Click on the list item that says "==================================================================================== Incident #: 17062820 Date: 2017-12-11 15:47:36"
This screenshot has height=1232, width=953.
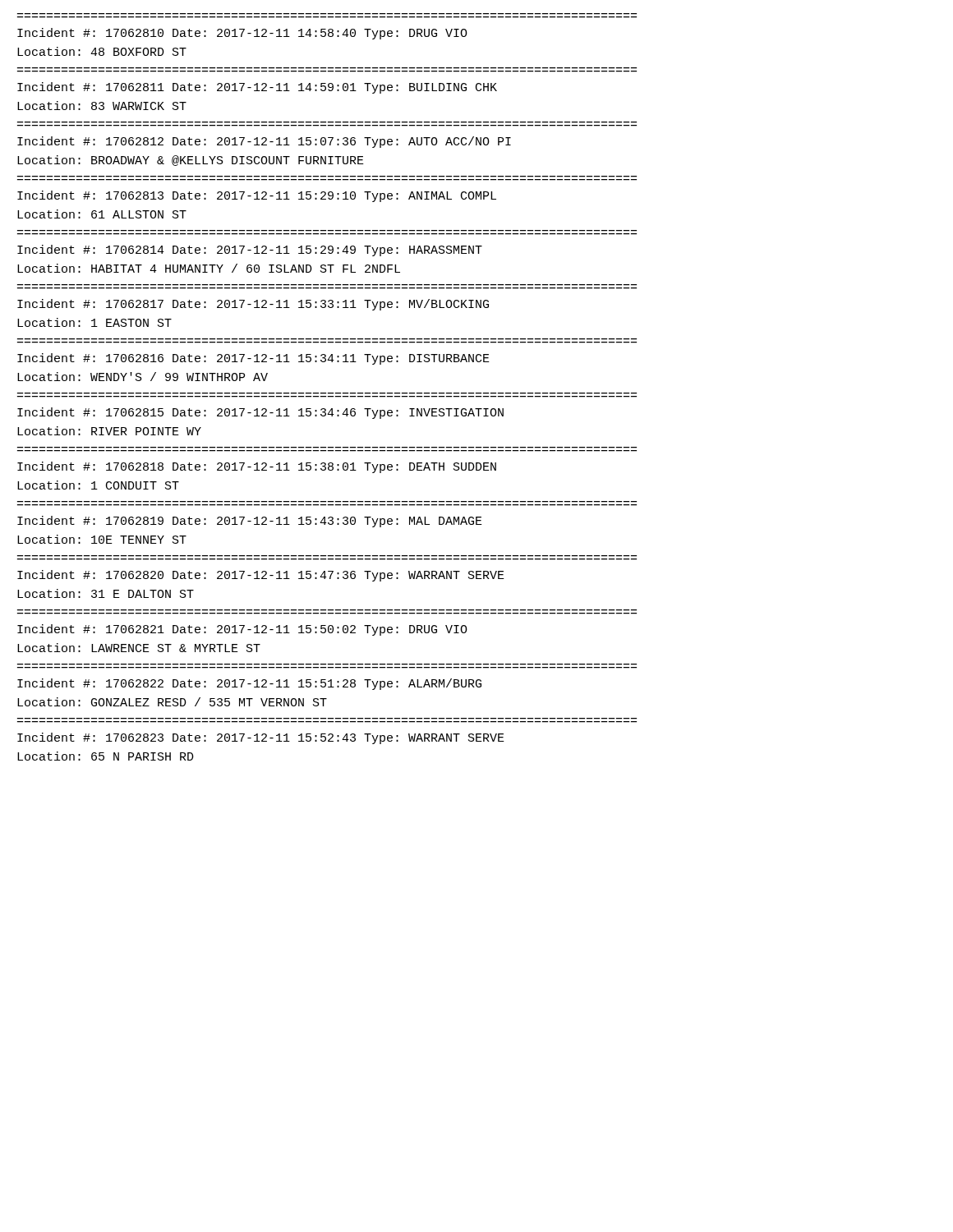coord(476,577)
